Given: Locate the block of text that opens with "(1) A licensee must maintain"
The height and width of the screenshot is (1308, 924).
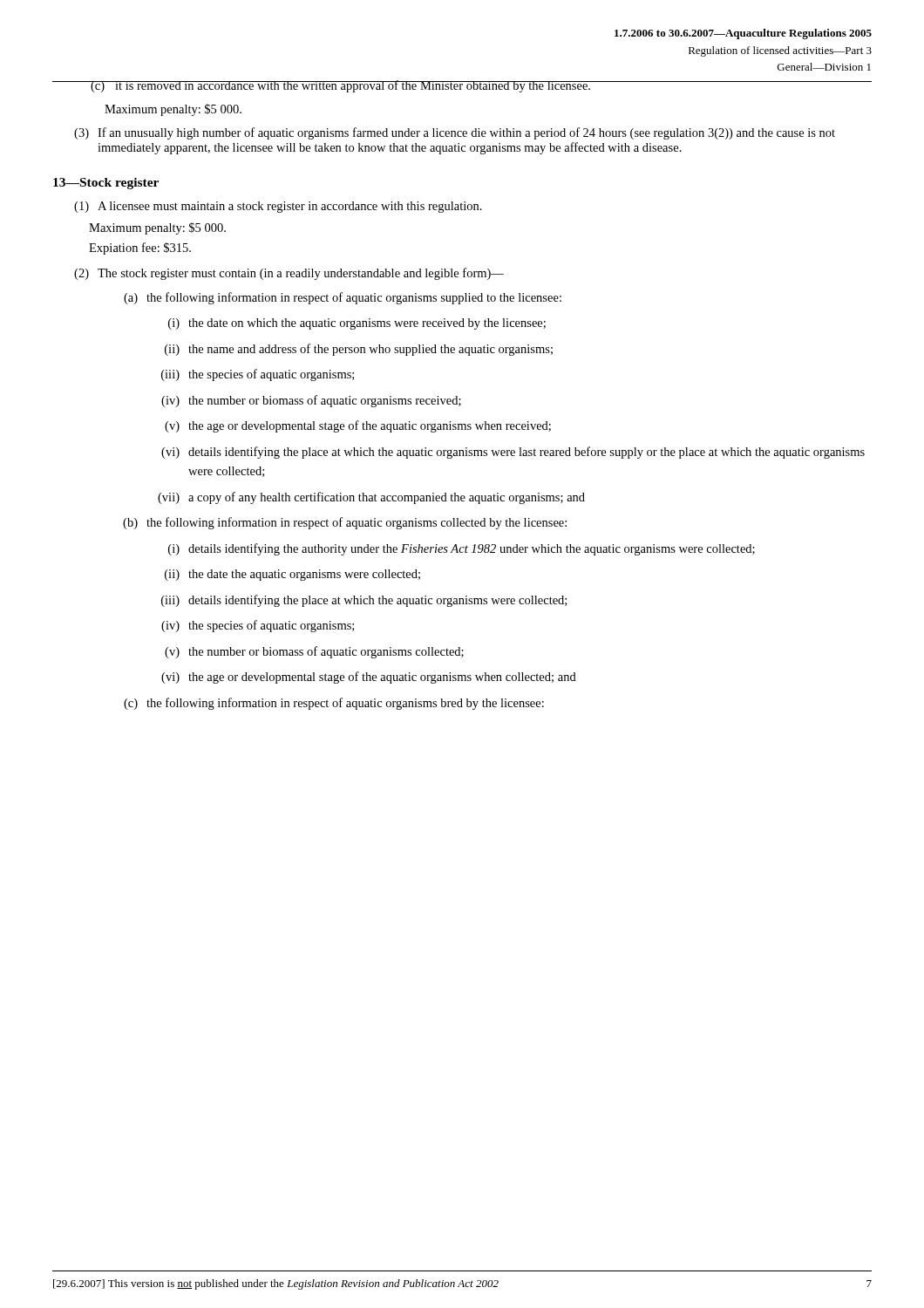Looking at the screenshot, I should [x=462, y=206].
